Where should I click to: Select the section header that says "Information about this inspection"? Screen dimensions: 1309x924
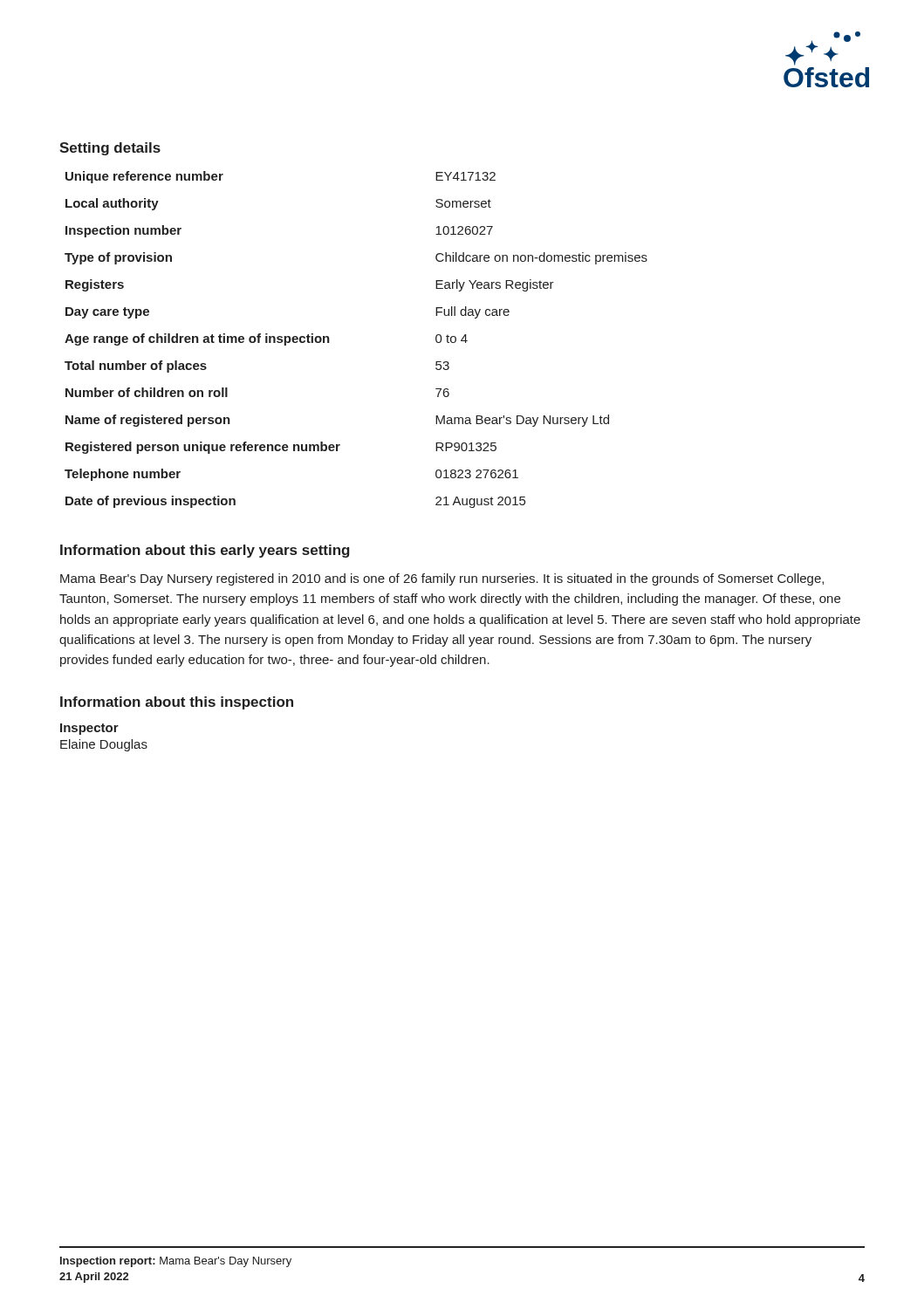click(x=177, y=702)
